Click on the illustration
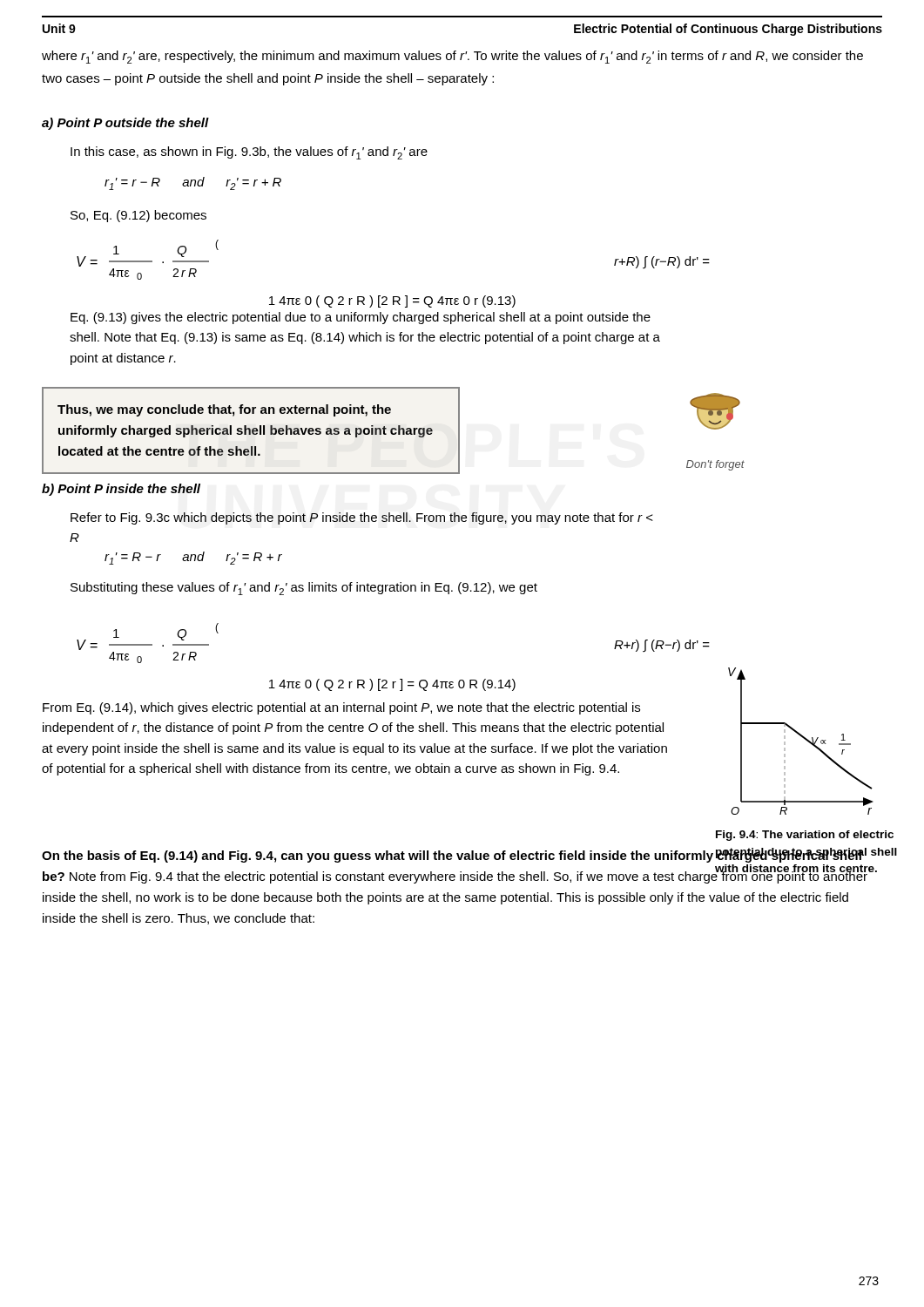 click(715, 427)
